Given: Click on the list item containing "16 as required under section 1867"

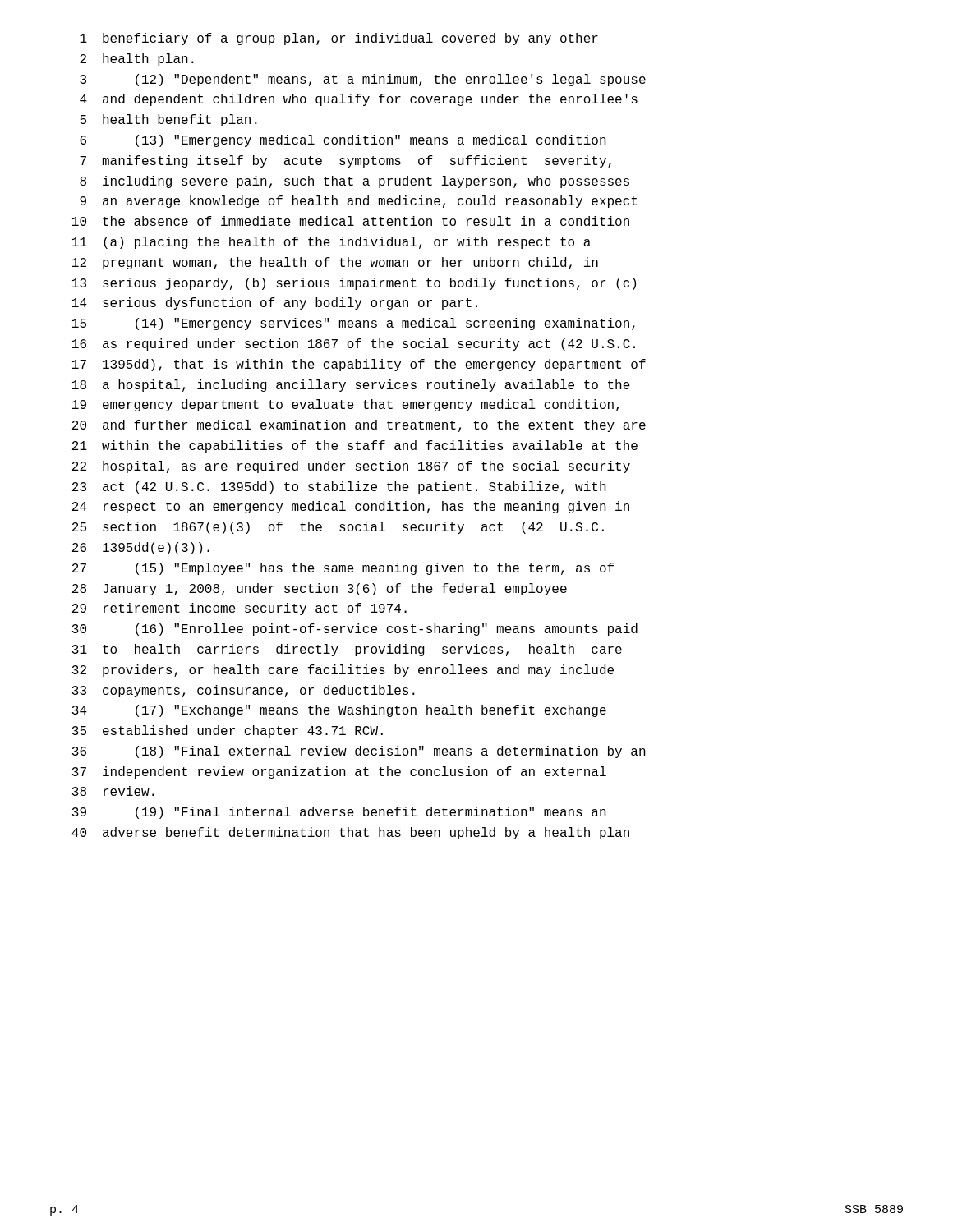Looking at the screenshot, I should click(x=476, y=345).
